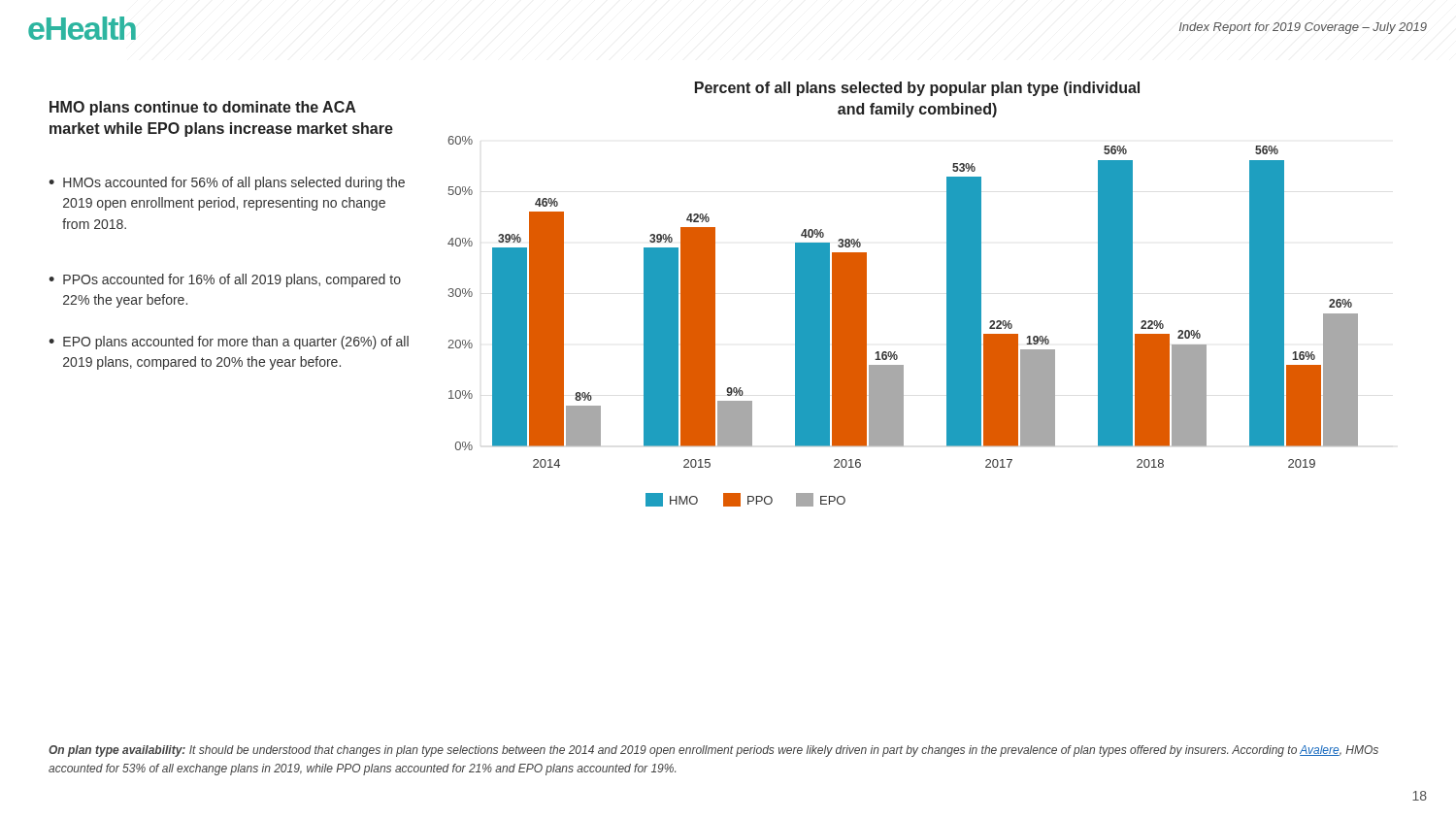Click on the text block starting "• HMOs accounted for 56% of"
This screenshot has height=819, width=1456.
(230, 204)
